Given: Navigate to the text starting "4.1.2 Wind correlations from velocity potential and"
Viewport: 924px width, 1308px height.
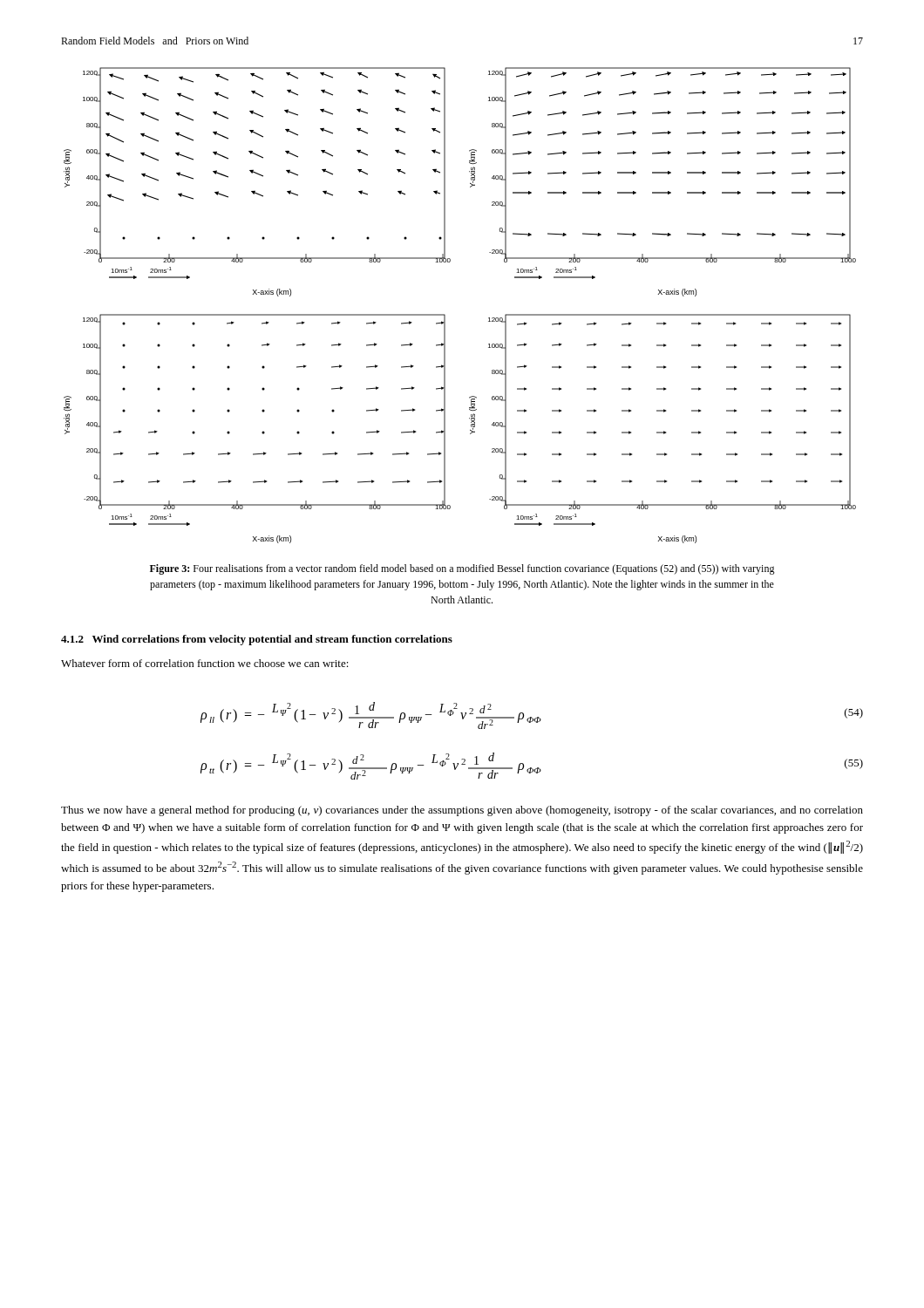Looking at the screenshot, I should tap(257, 639).
